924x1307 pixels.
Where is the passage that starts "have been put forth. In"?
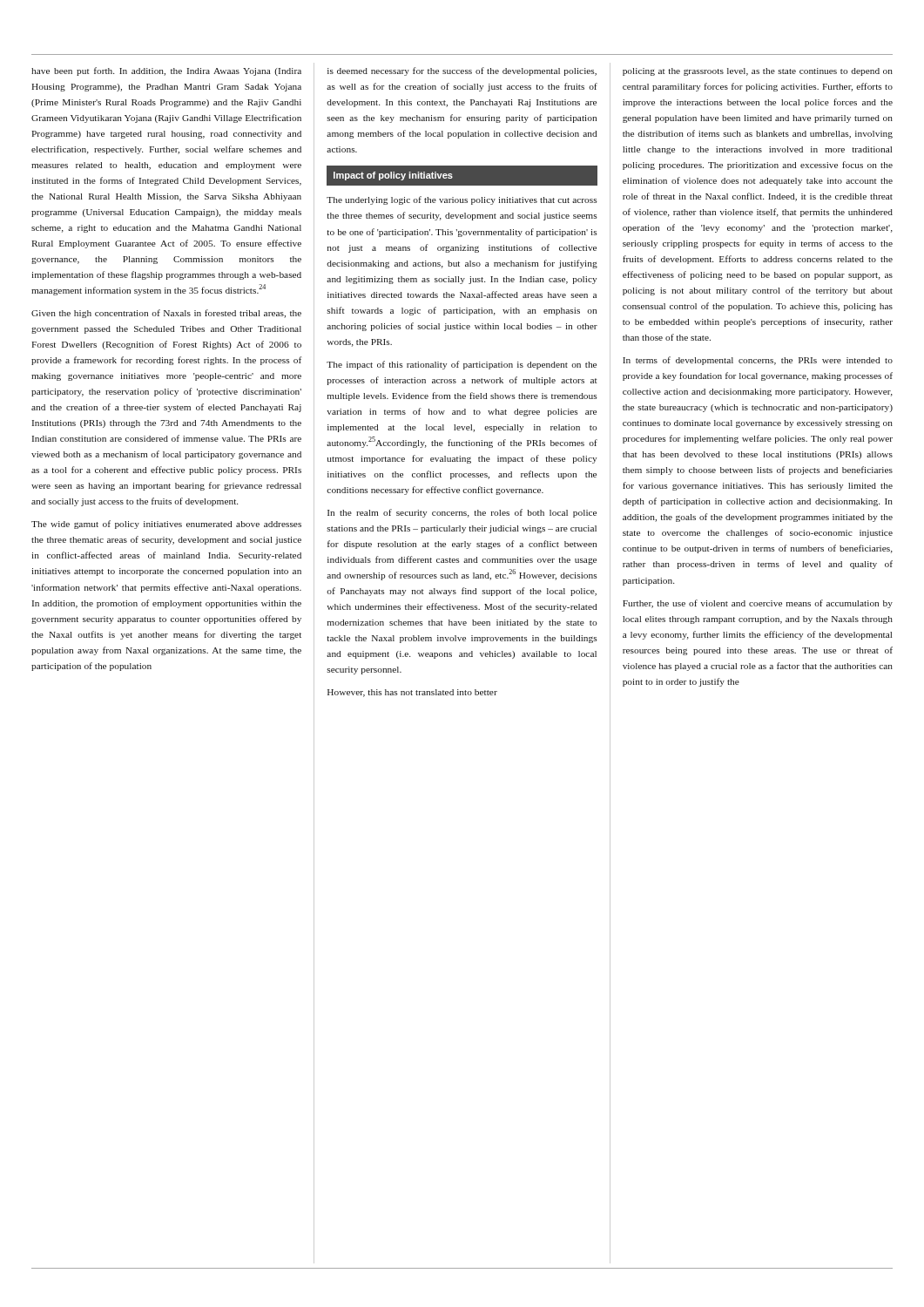pos(166,180)
